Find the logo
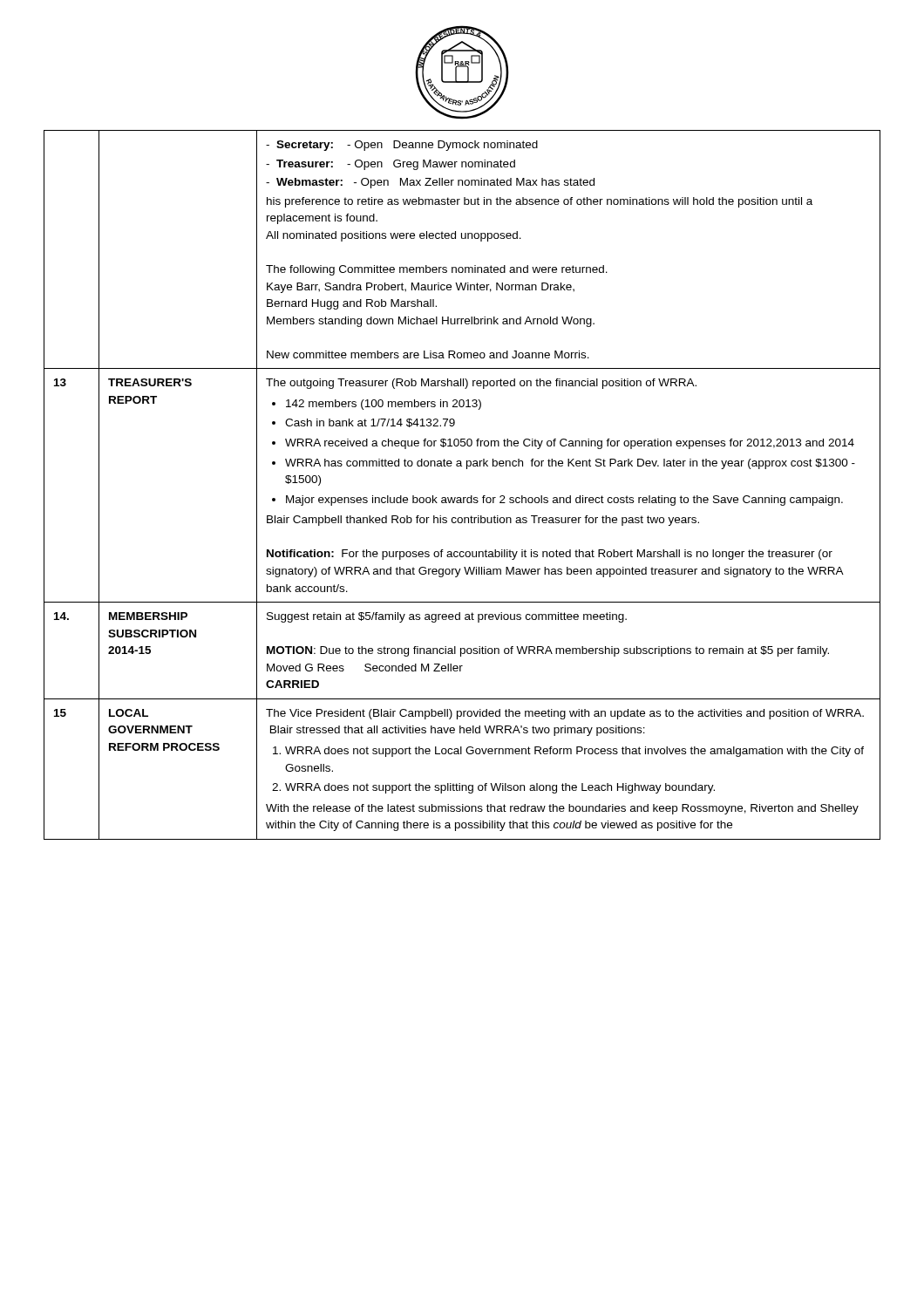 462,65
